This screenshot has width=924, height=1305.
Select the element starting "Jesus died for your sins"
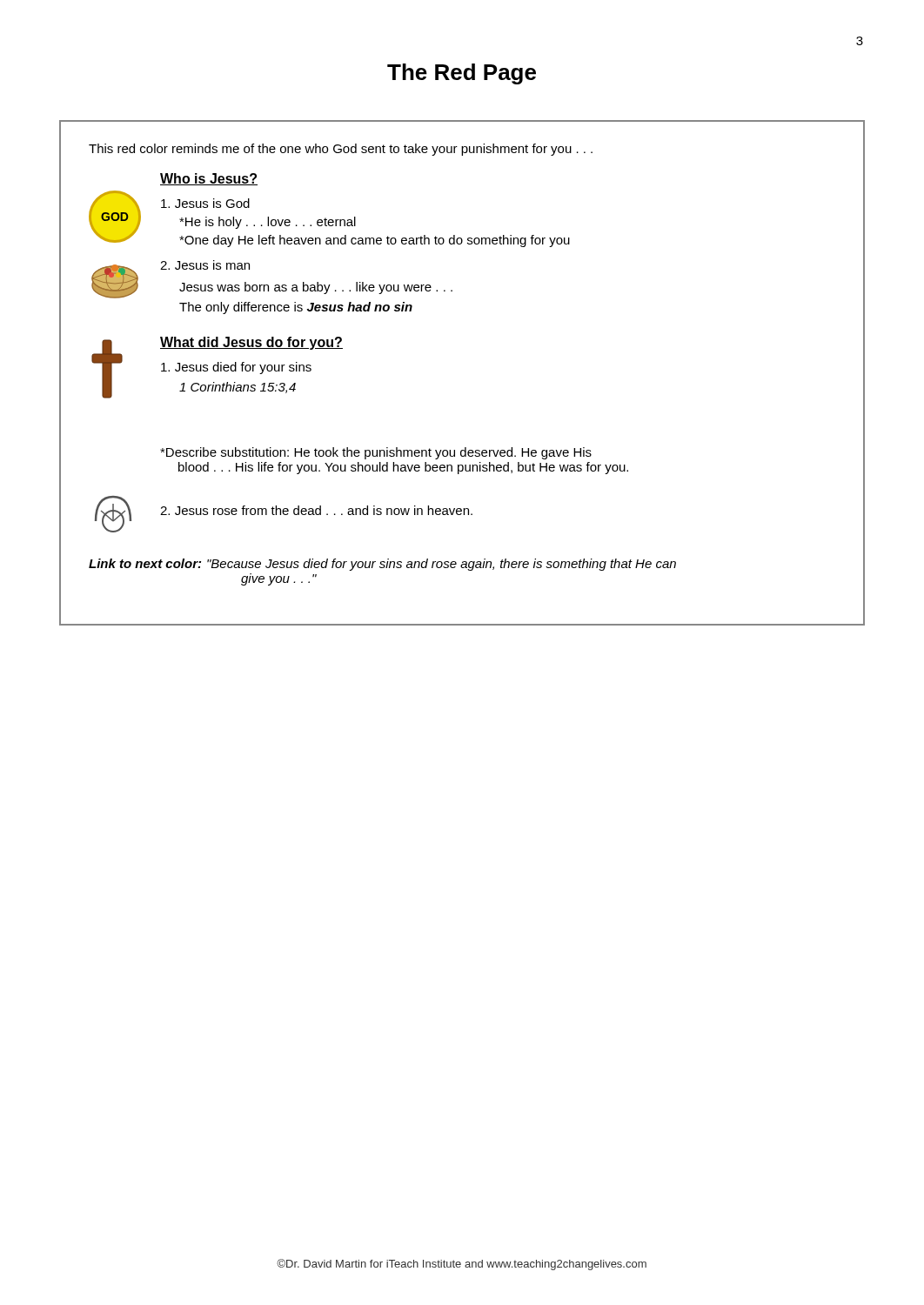[x=236, y=367]
